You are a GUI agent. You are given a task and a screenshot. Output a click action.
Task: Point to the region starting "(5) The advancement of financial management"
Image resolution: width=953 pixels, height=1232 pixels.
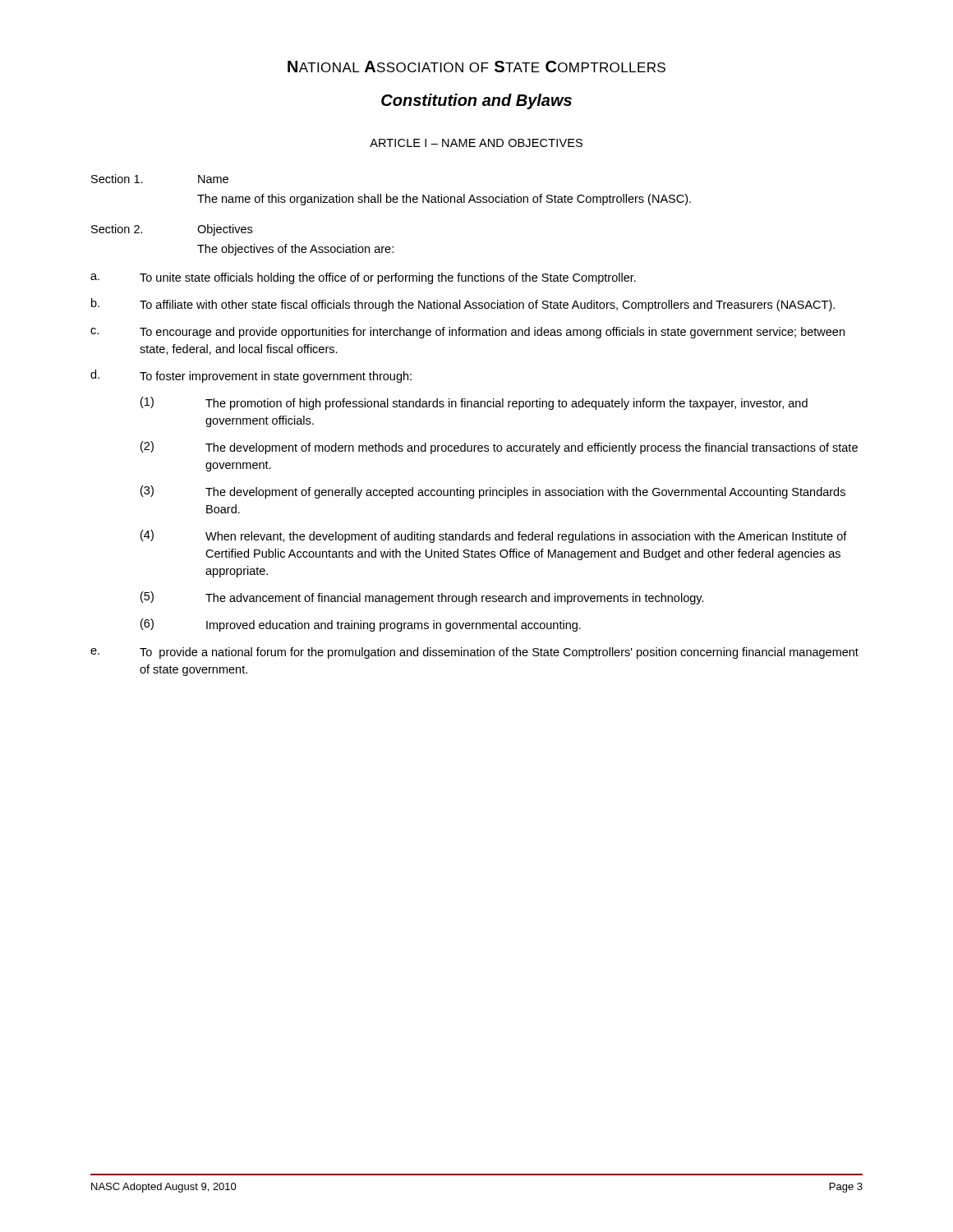click(x=422, y=599)
